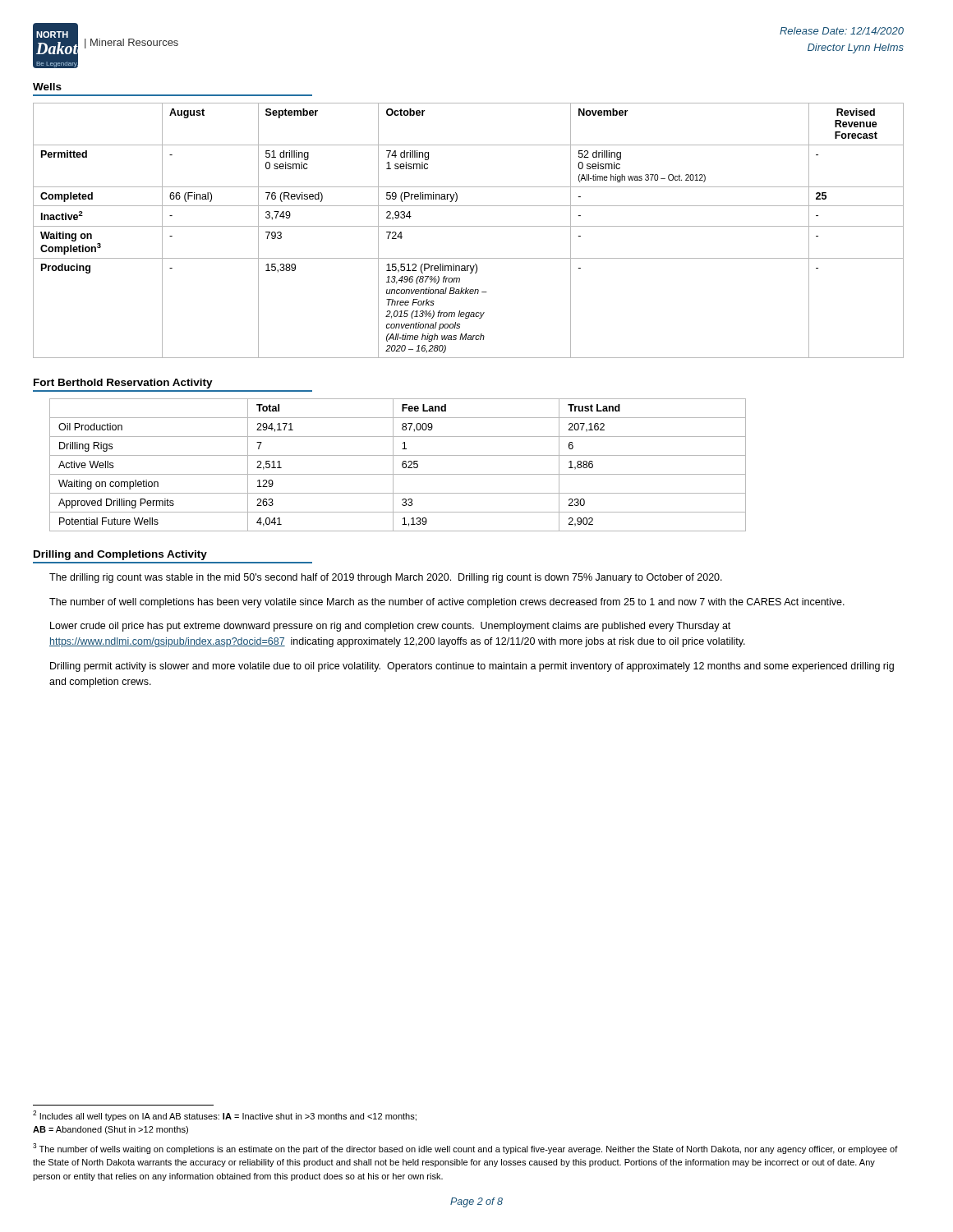Point to the region starting "Lower crude oil price has"
The image size is (953, 1232).
397,634
